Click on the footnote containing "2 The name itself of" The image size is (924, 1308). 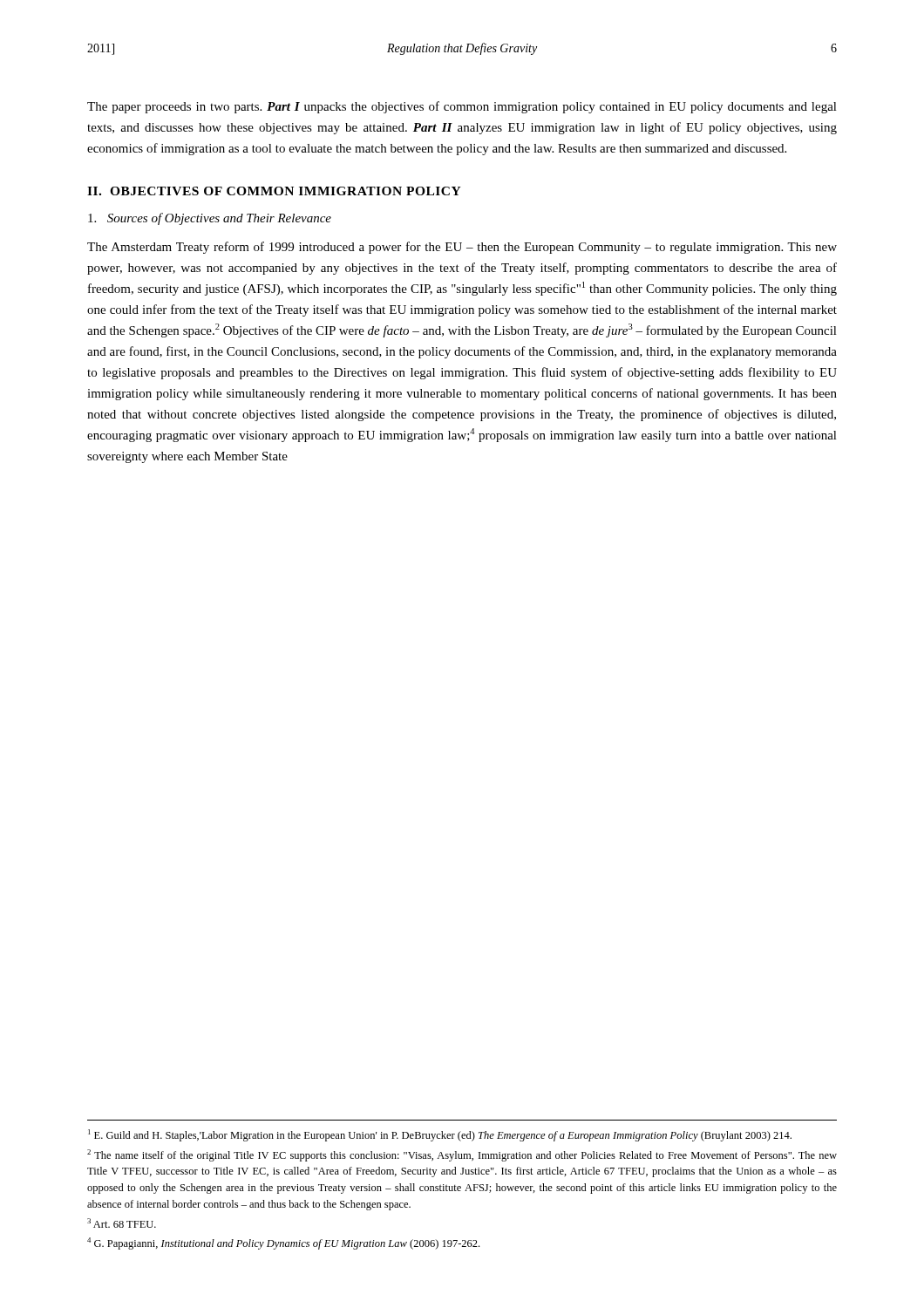(x=462, y=1179)
